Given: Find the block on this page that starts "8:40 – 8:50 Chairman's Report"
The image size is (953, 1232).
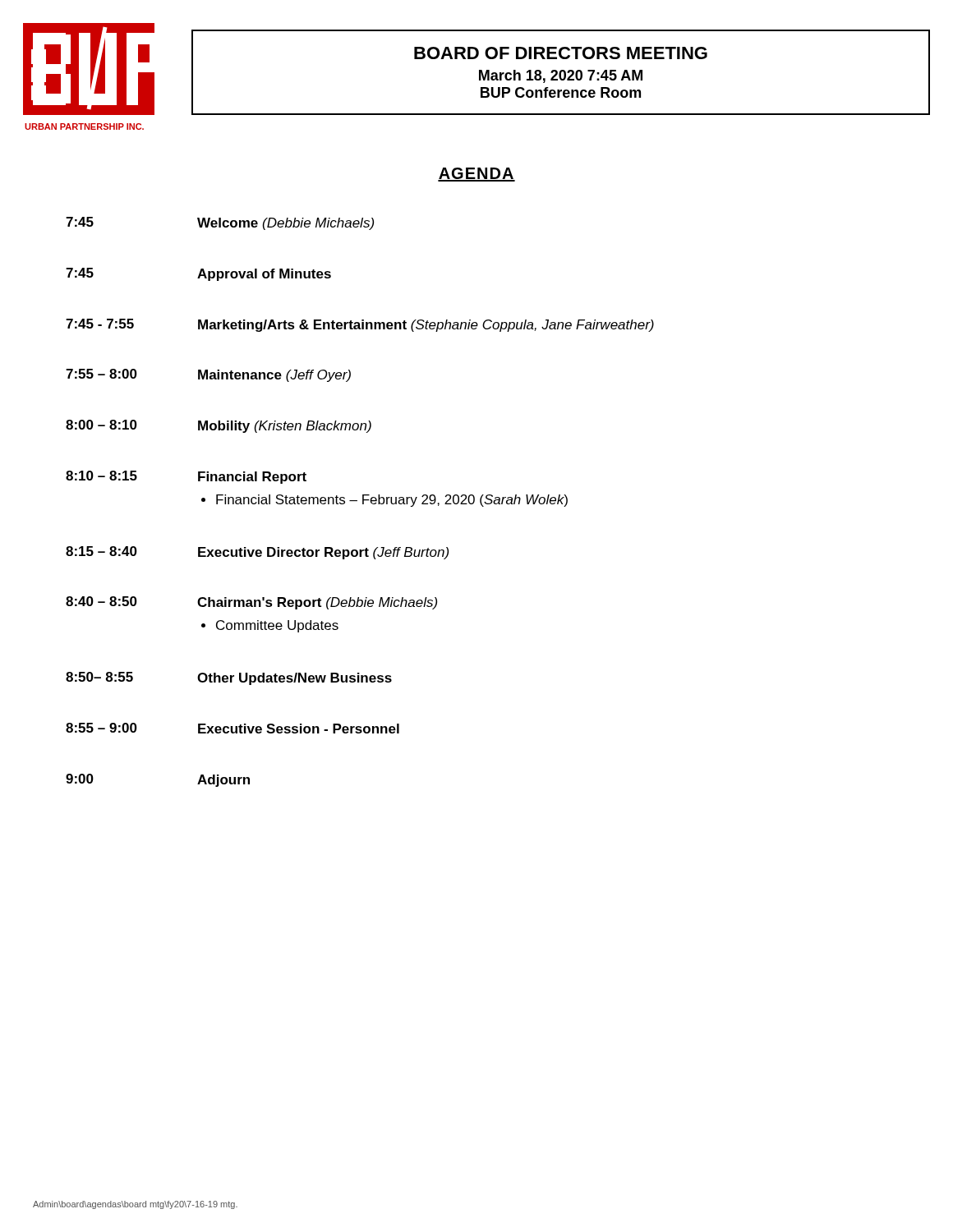Looking at the screenshot, I should [251, 603].
